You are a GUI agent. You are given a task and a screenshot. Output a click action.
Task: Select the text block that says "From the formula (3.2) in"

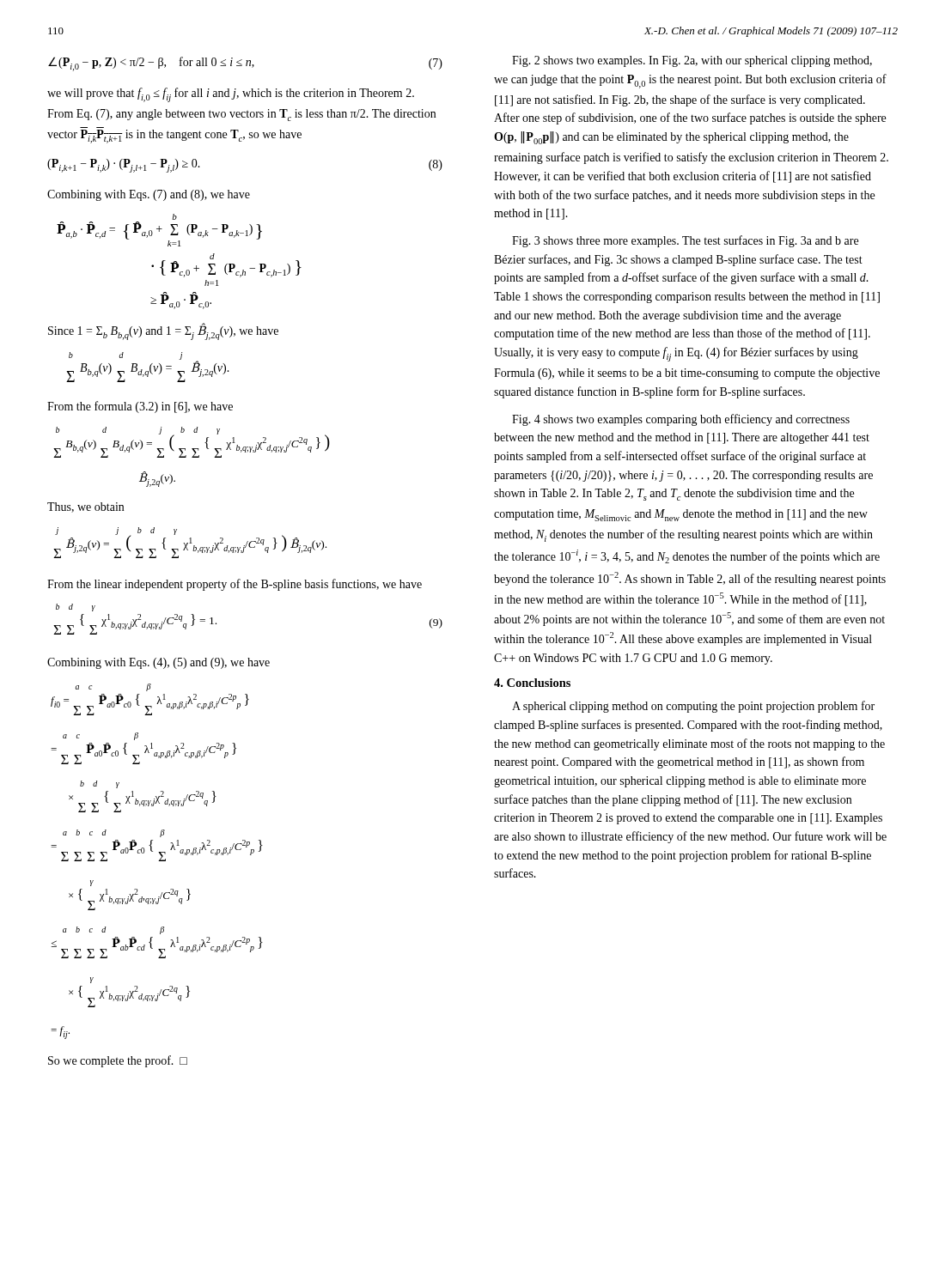140,407
